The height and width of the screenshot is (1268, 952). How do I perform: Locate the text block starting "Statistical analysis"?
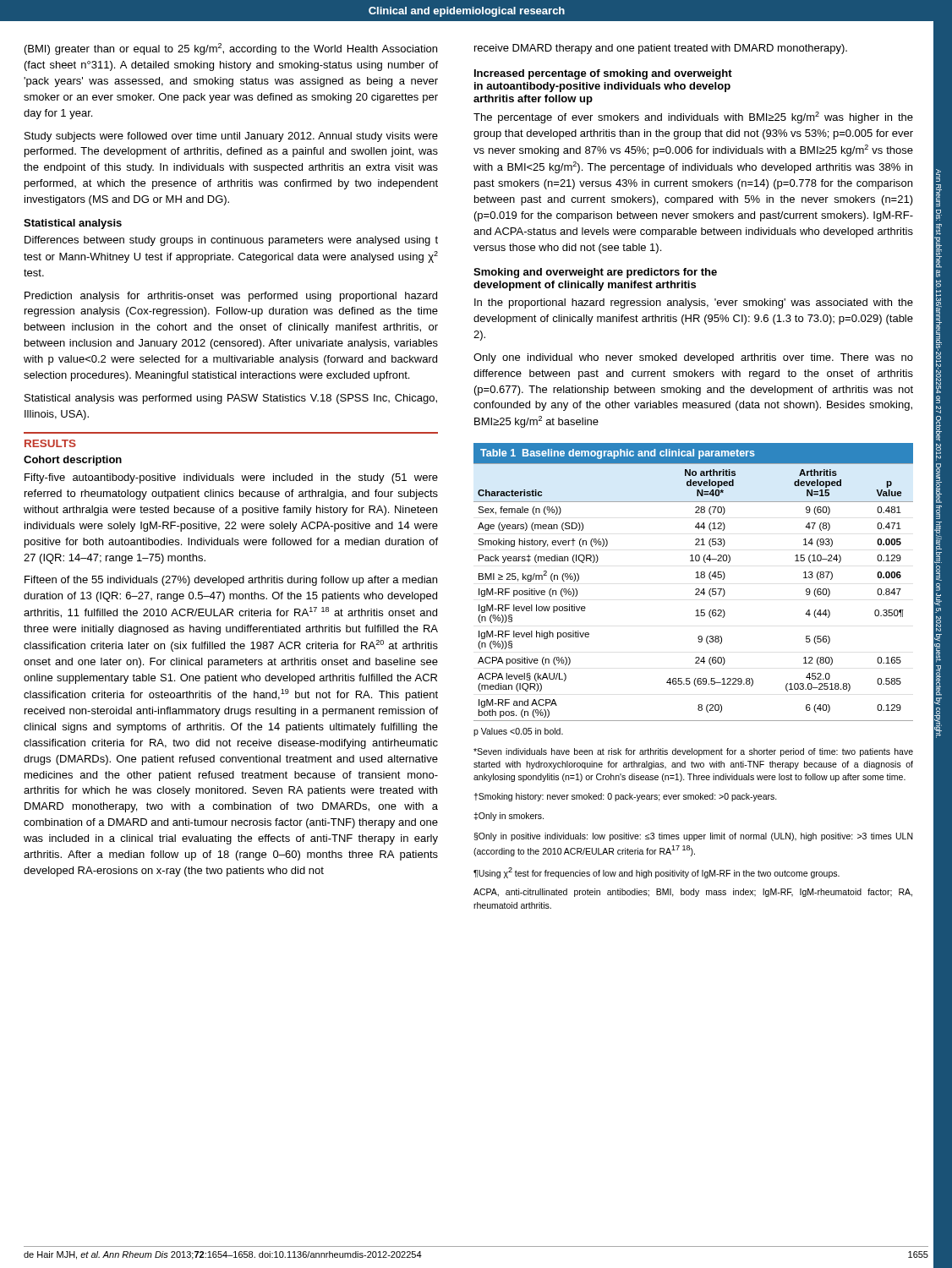[x=73, y=223]
